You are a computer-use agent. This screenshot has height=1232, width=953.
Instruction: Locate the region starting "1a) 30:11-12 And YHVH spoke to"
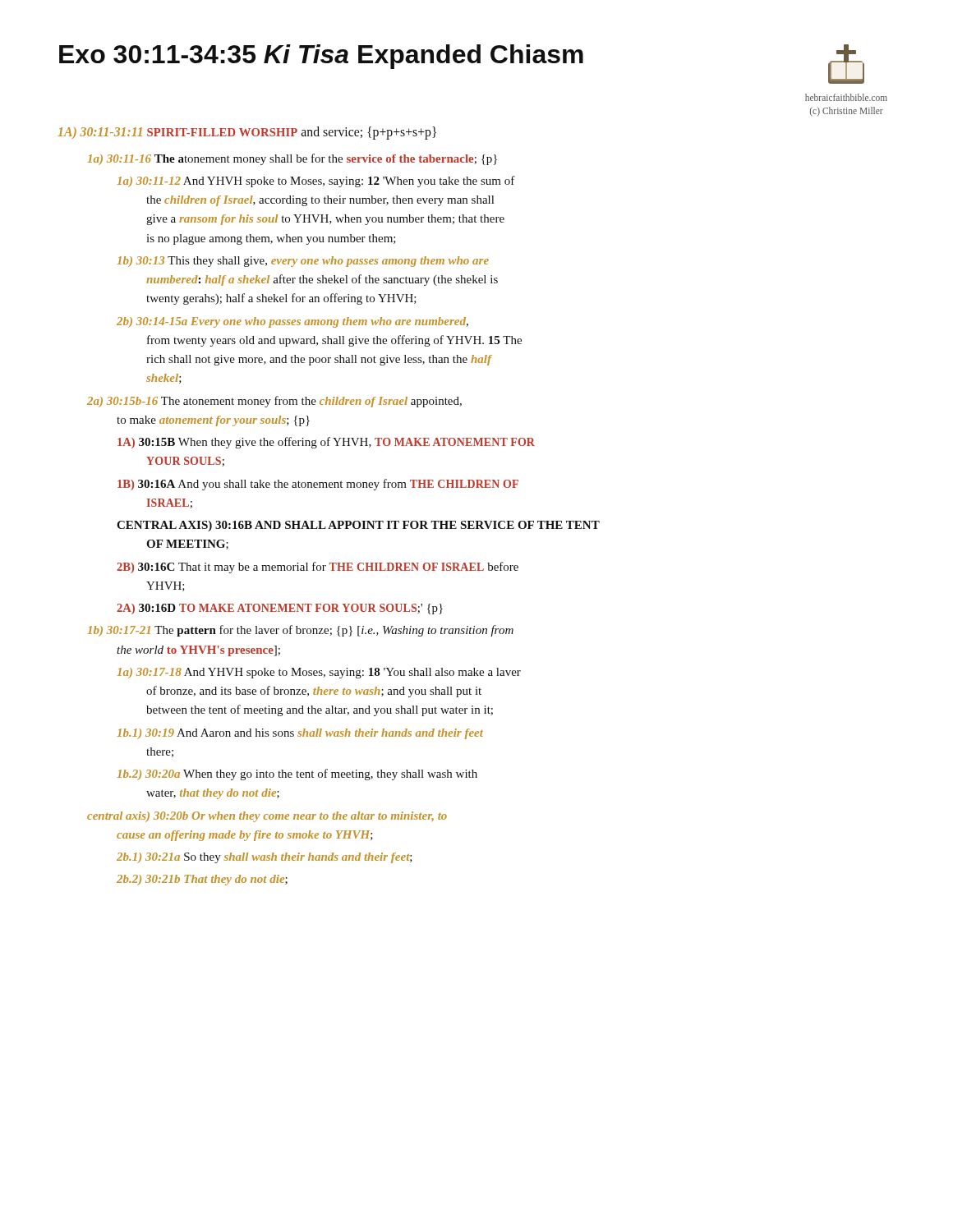tap(506, 210)
